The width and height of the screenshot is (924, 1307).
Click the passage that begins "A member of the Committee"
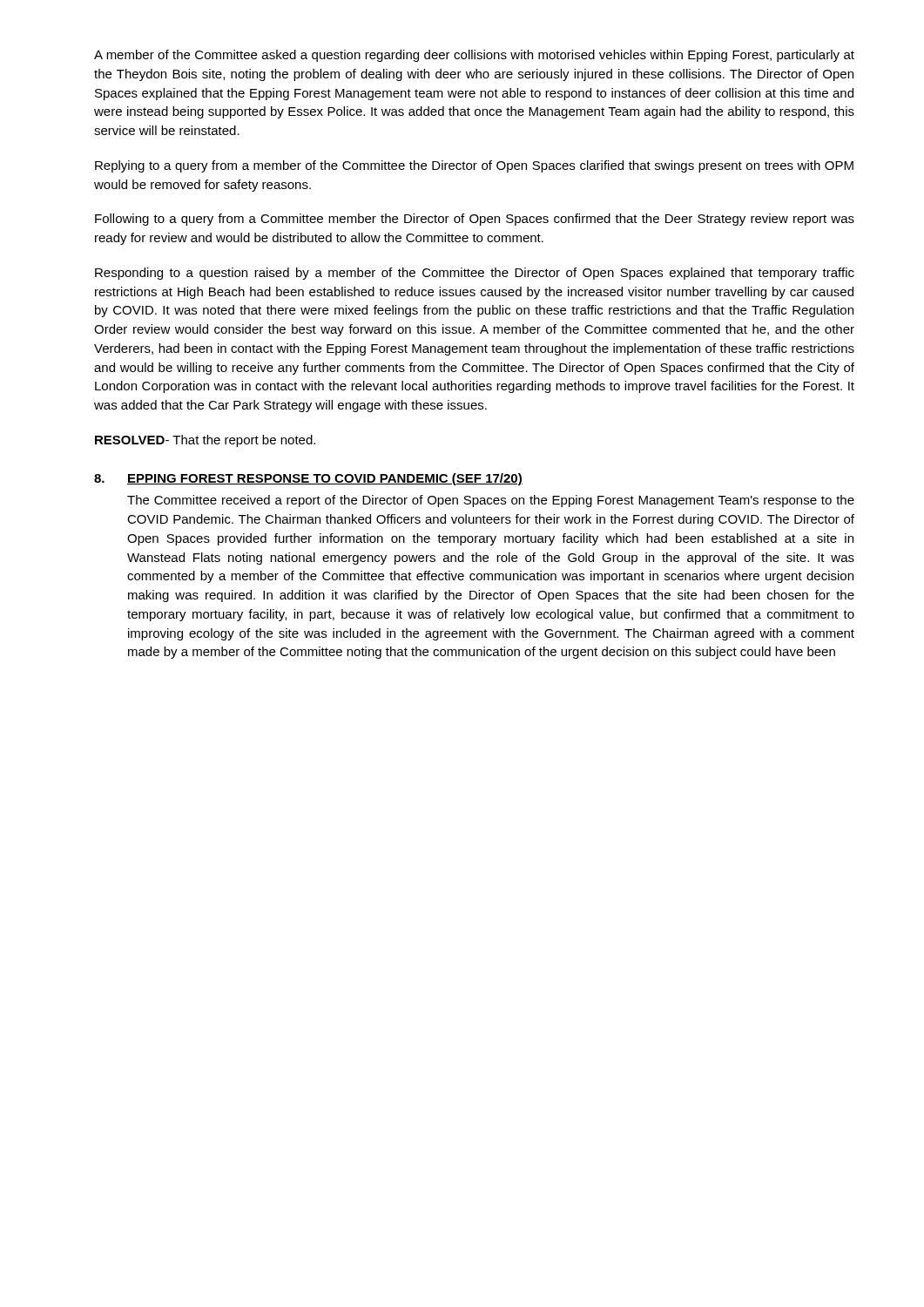tap(474, 92)
